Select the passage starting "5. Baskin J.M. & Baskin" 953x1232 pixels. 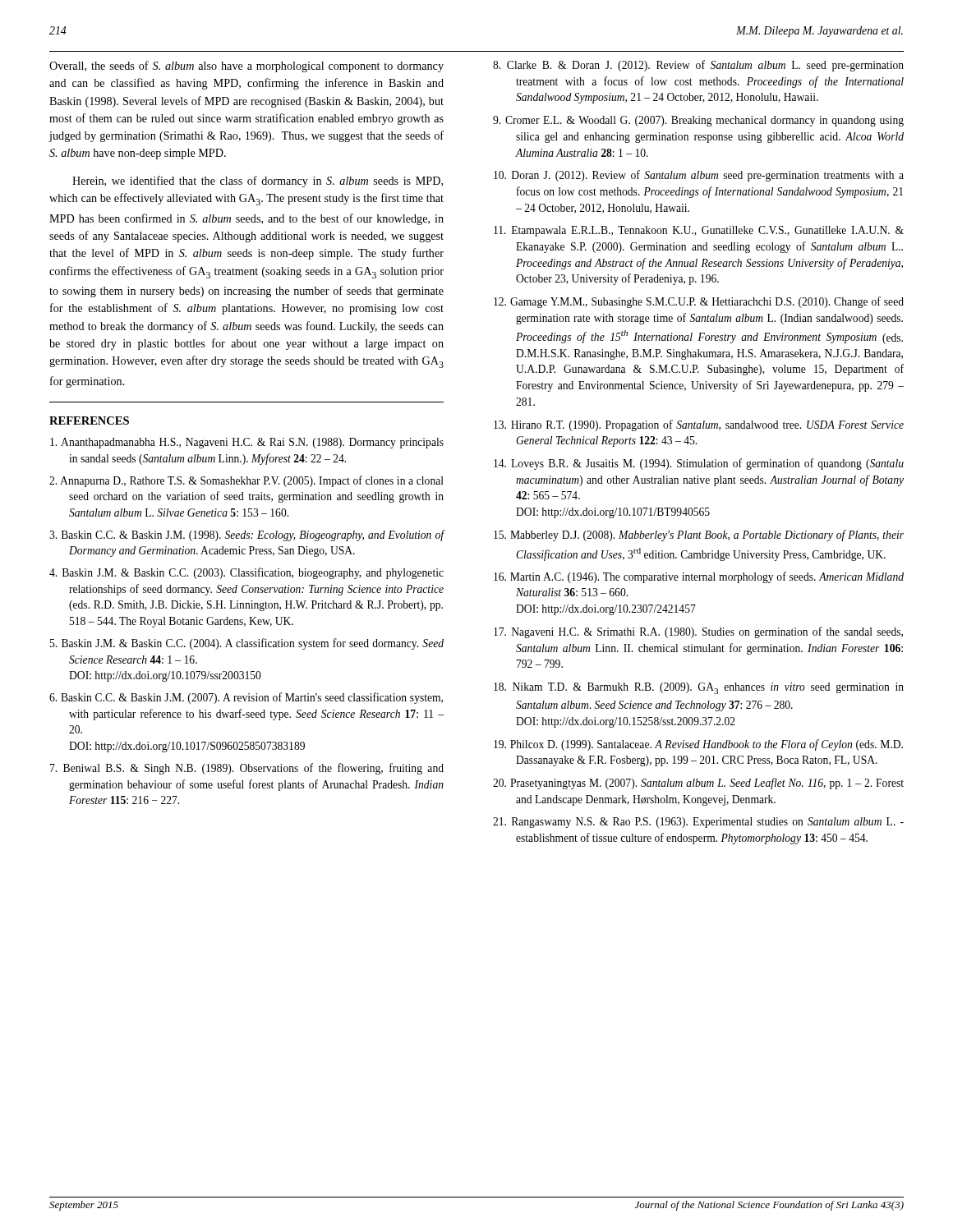tap(246, 660)
